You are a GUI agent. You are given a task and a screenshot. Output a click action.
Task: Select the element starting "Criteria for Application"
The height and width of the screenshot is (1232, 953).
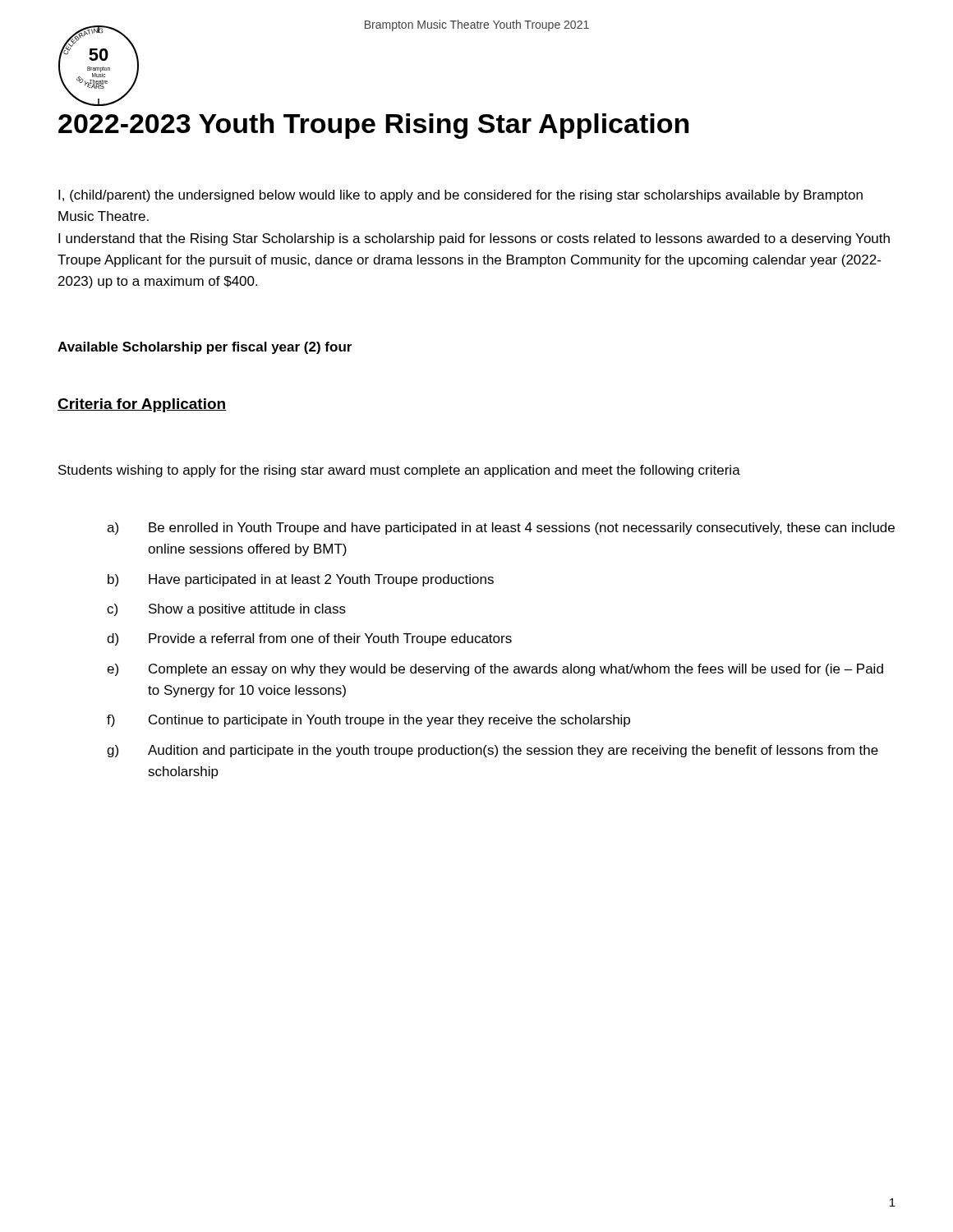coord(142,404)
